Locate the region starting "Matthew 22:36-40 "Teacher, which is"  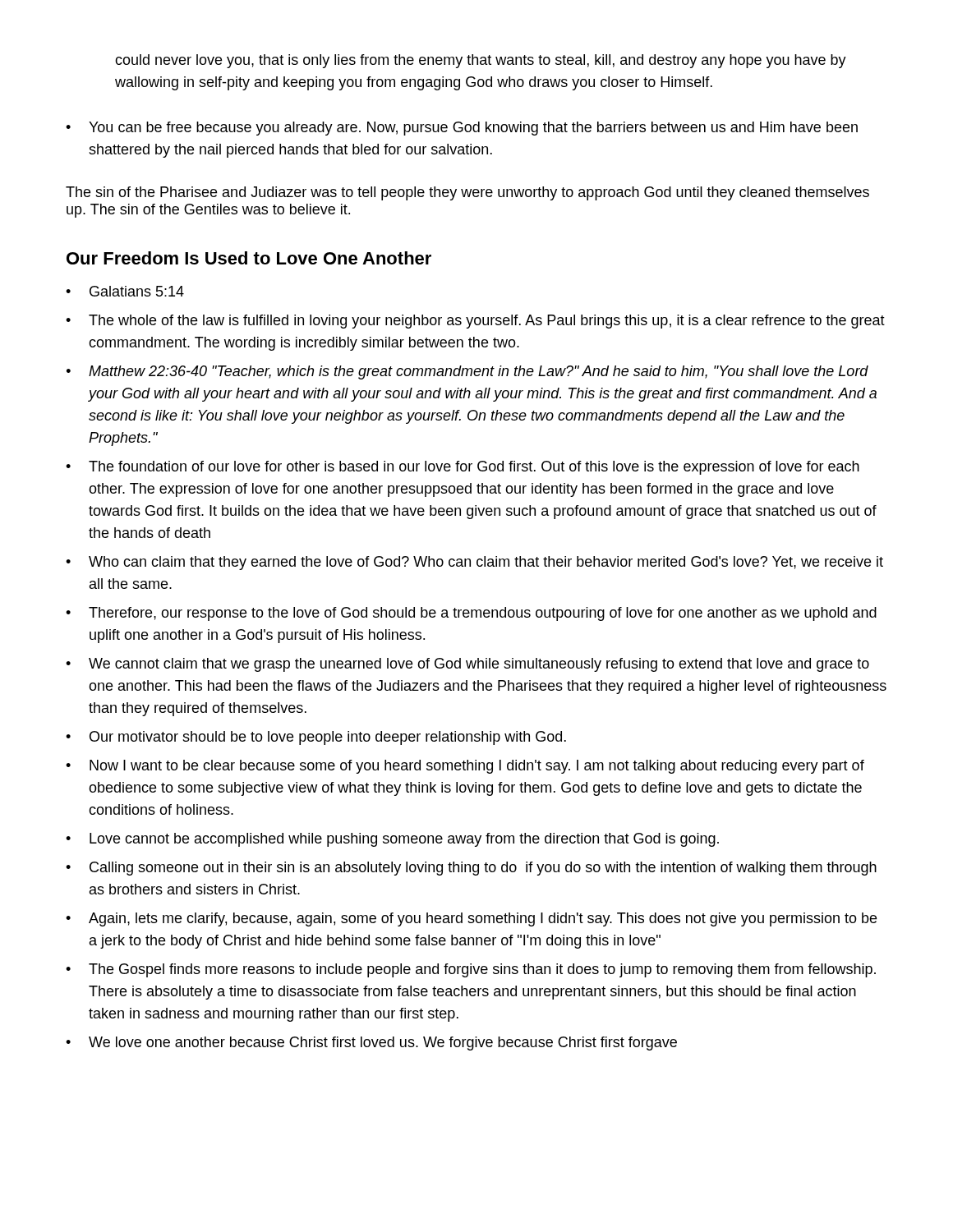coord(483,405)
